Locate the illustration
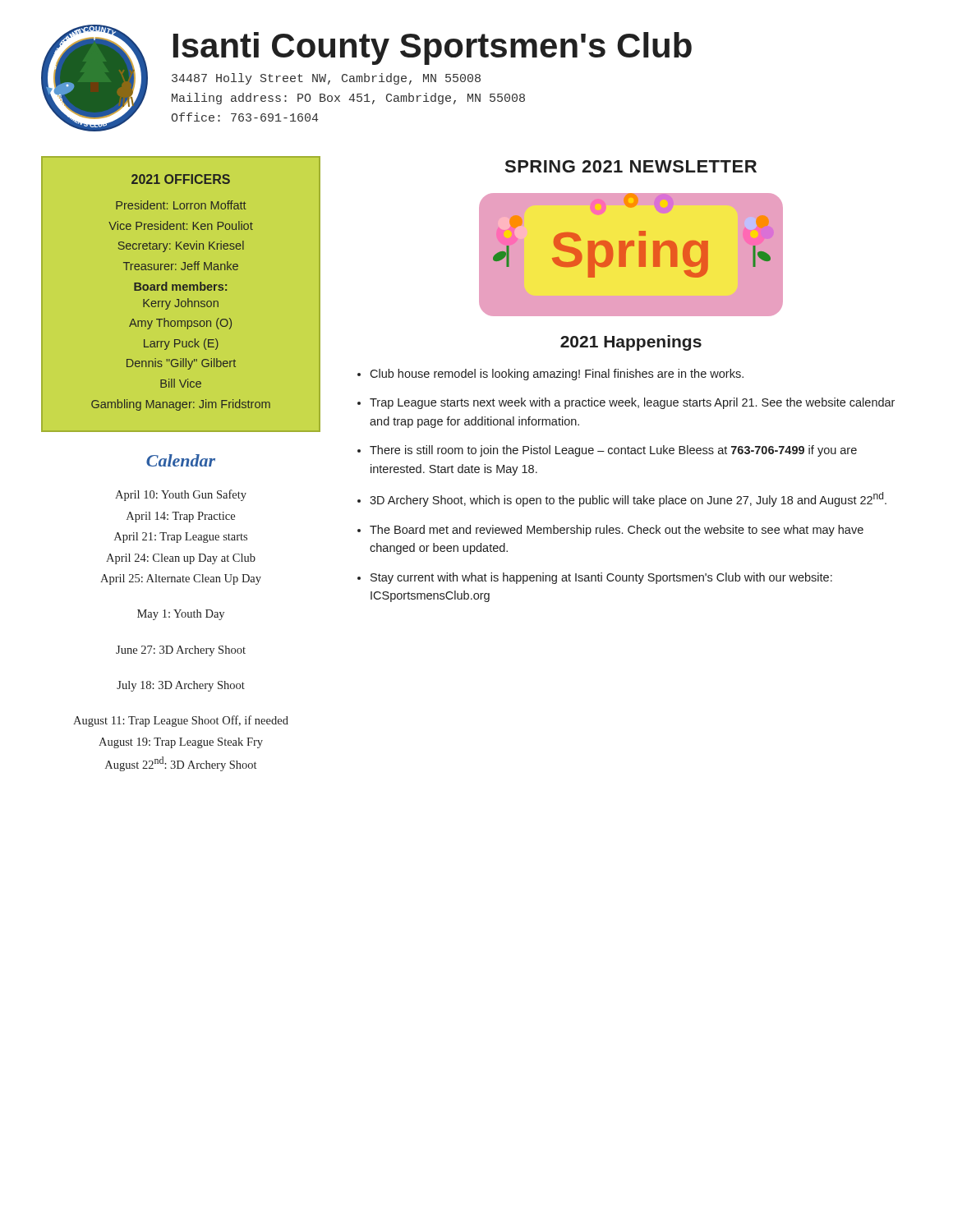This screenshot has height=1232, width=953. (x=631, y=256)
